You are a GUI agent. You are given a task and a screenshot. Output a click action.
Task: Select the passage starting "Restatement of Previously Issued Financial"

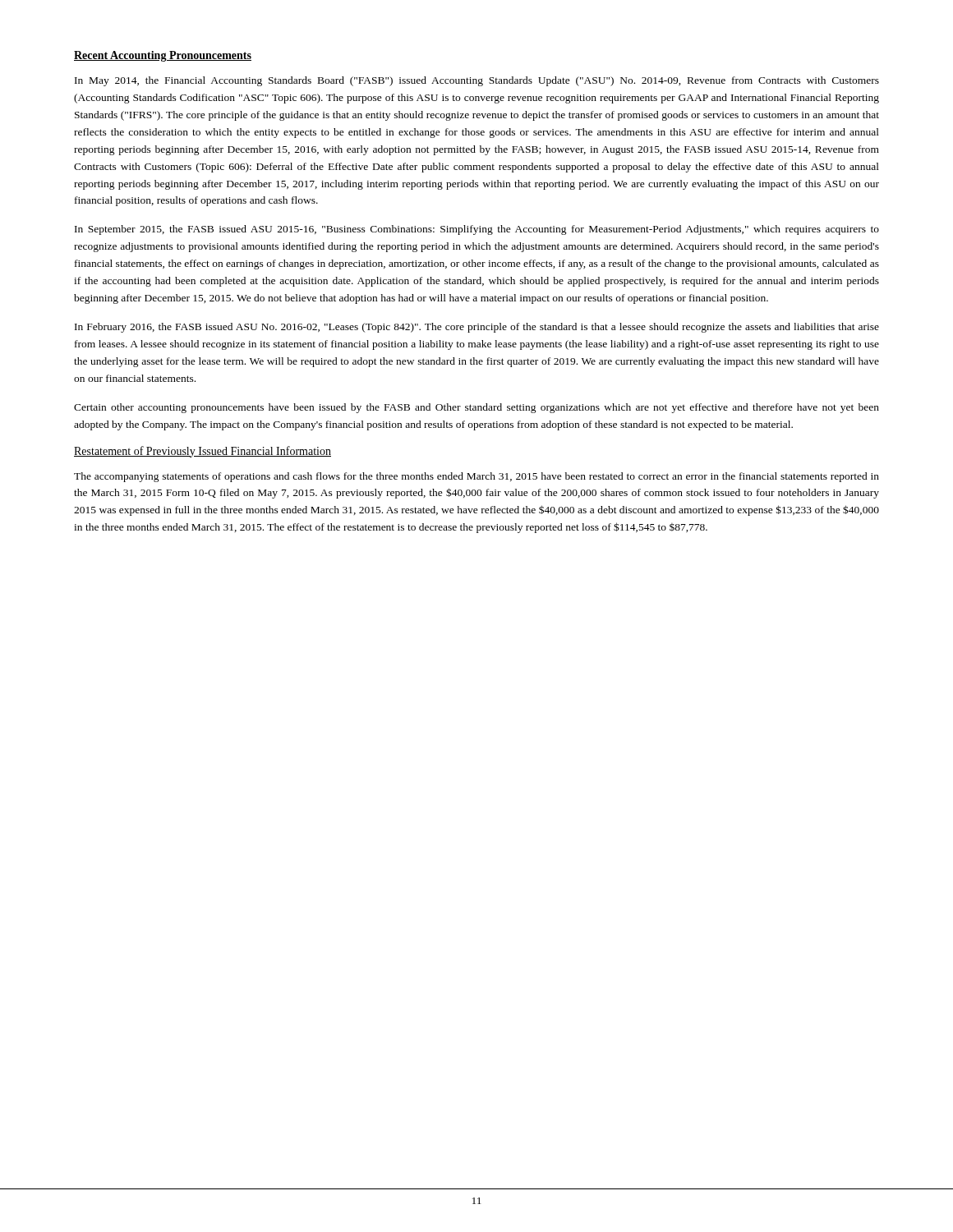tap(203, 451)
